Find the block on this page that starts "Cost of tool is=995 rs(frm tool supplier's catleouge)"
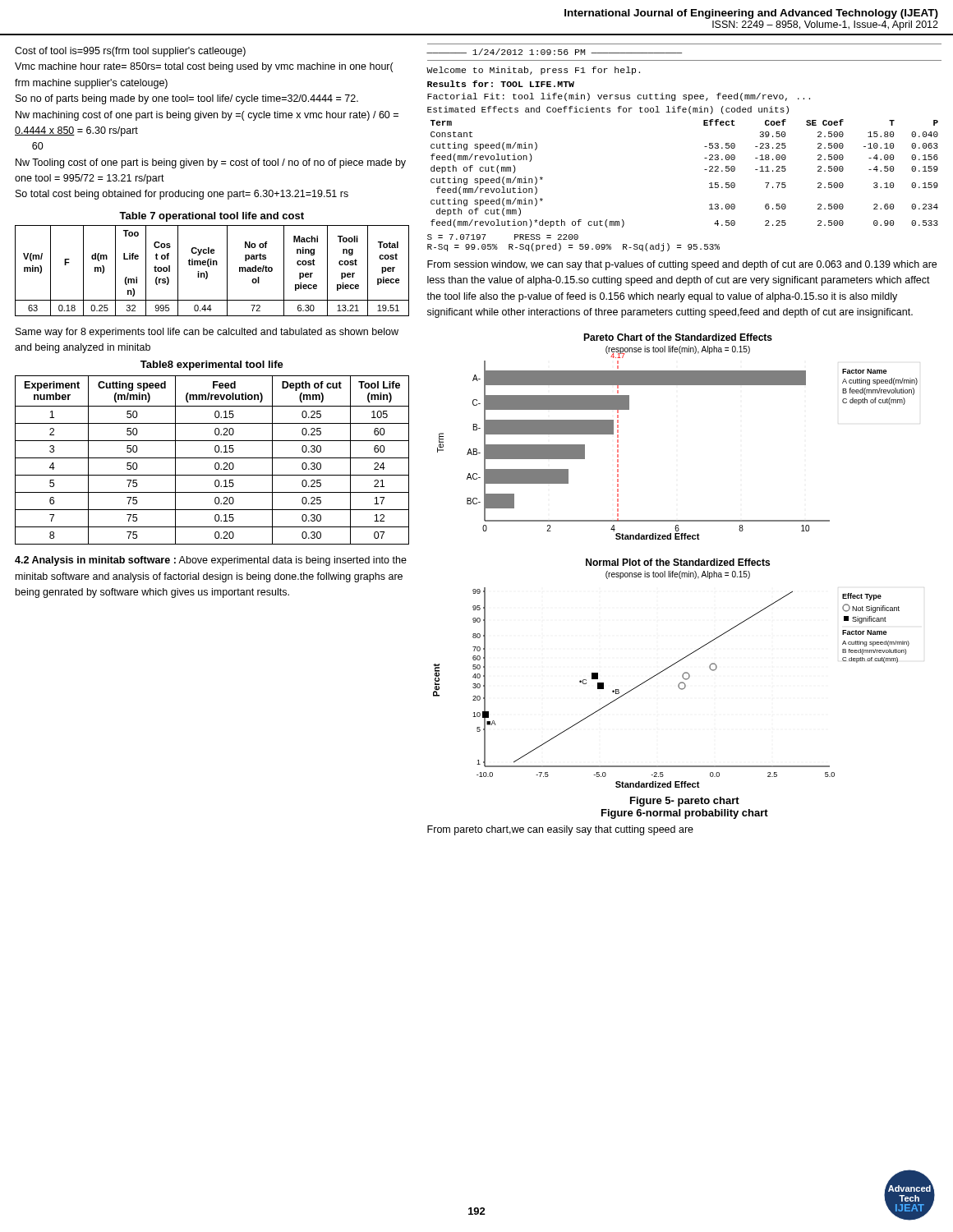Screen dimensions: 1232x953 pyautogui.click(x=210, y=123)
